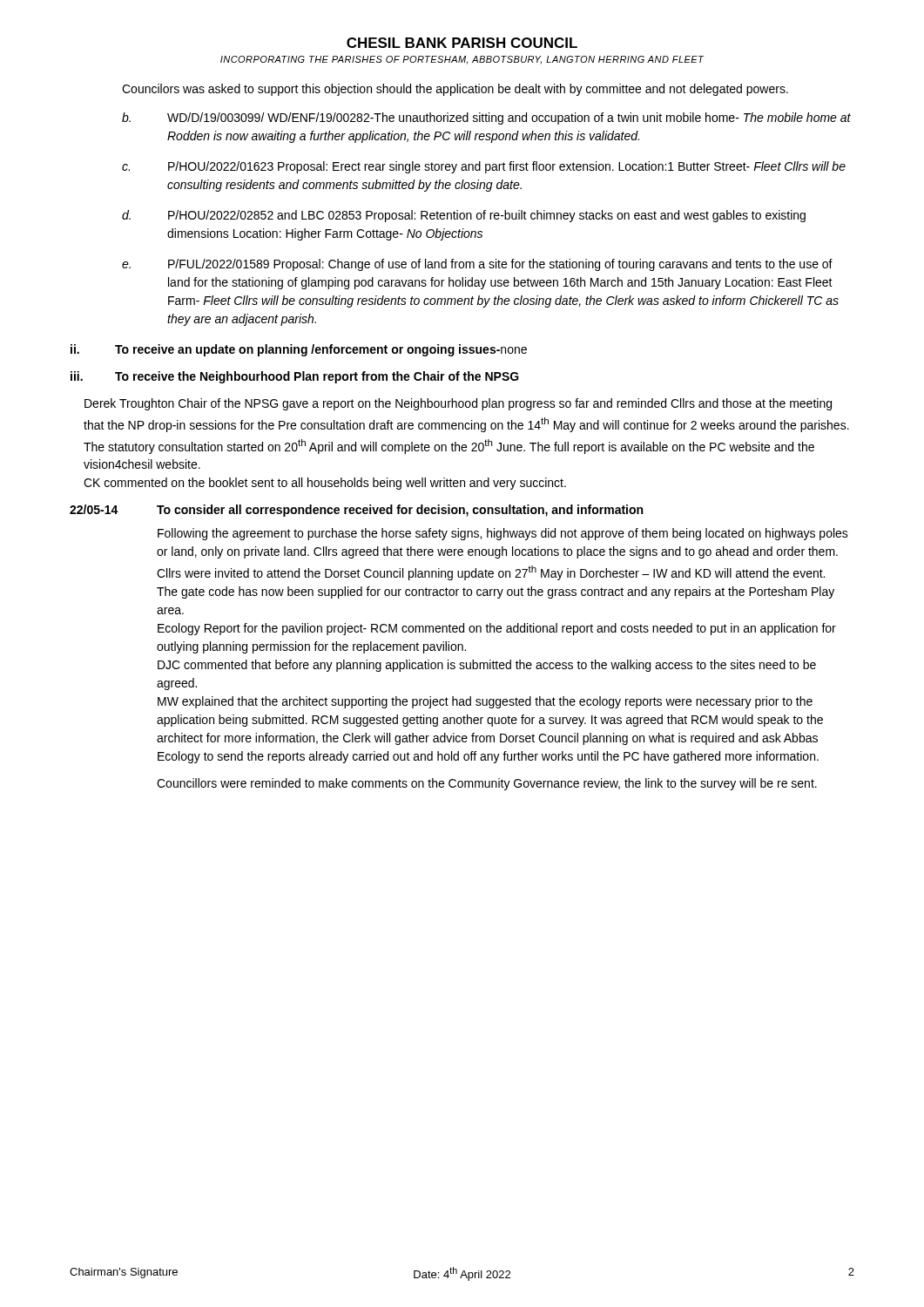Click on the text block with the text "Following the agreement to purchase the horse safety"
The image size is (924, 1307).
(x=503, y=534)
